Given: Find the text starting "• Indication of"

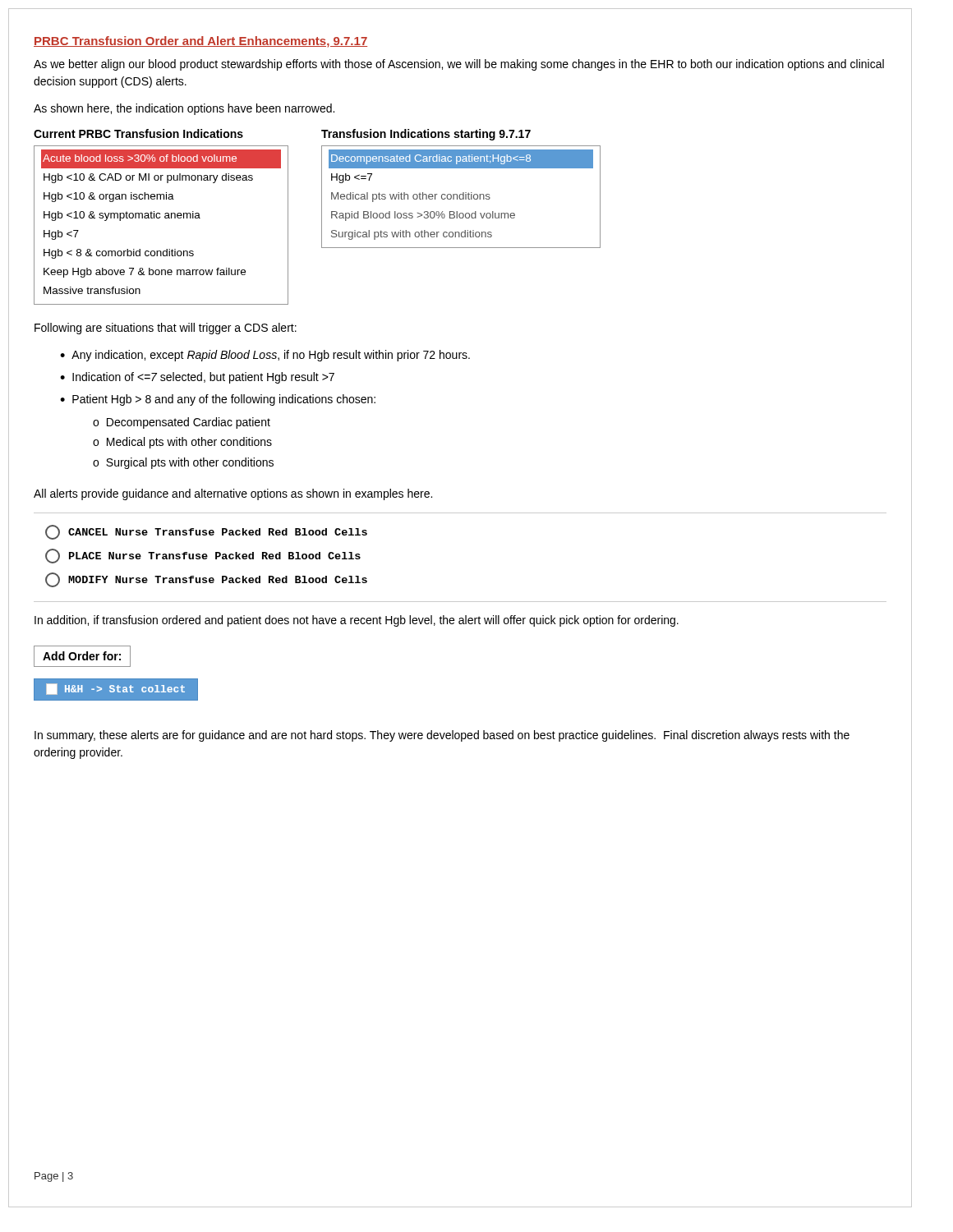Looking at the screenshot, I should click(197, 378).
